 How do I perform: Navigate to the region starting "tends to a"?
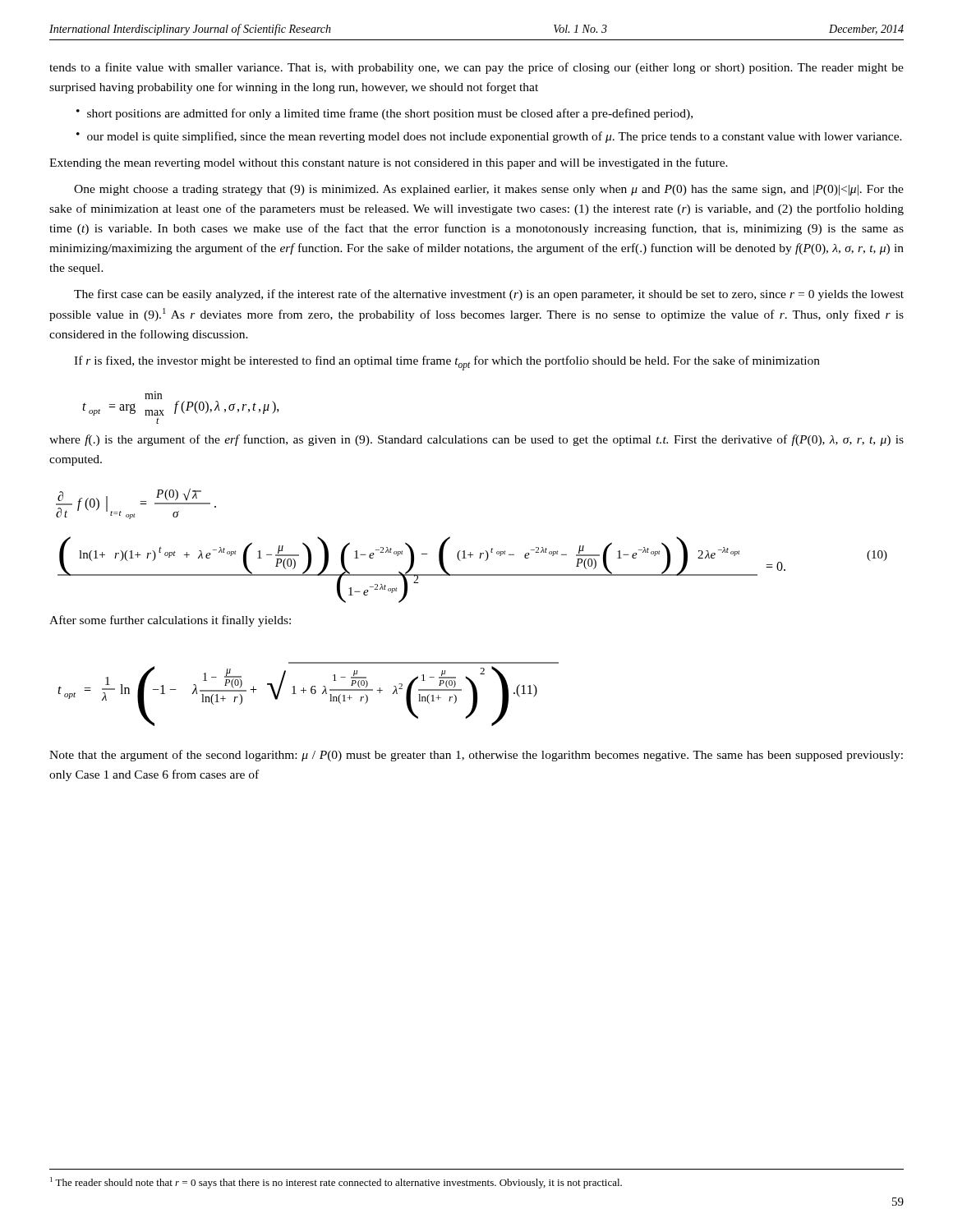coord(476,77)
